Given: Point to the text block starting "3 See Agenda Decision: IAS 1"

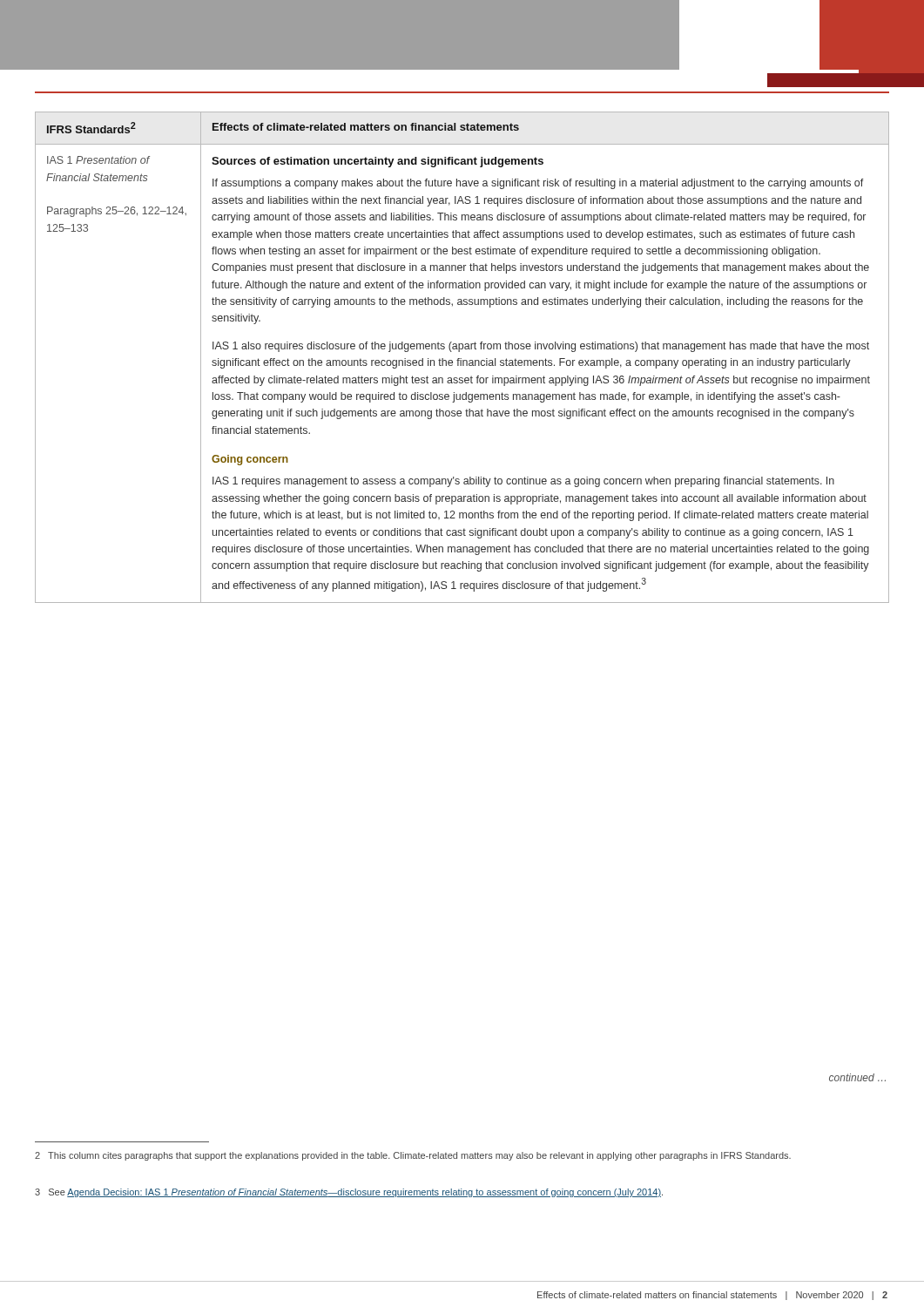Looking at the screenshot, I should tap(349, 1192).
